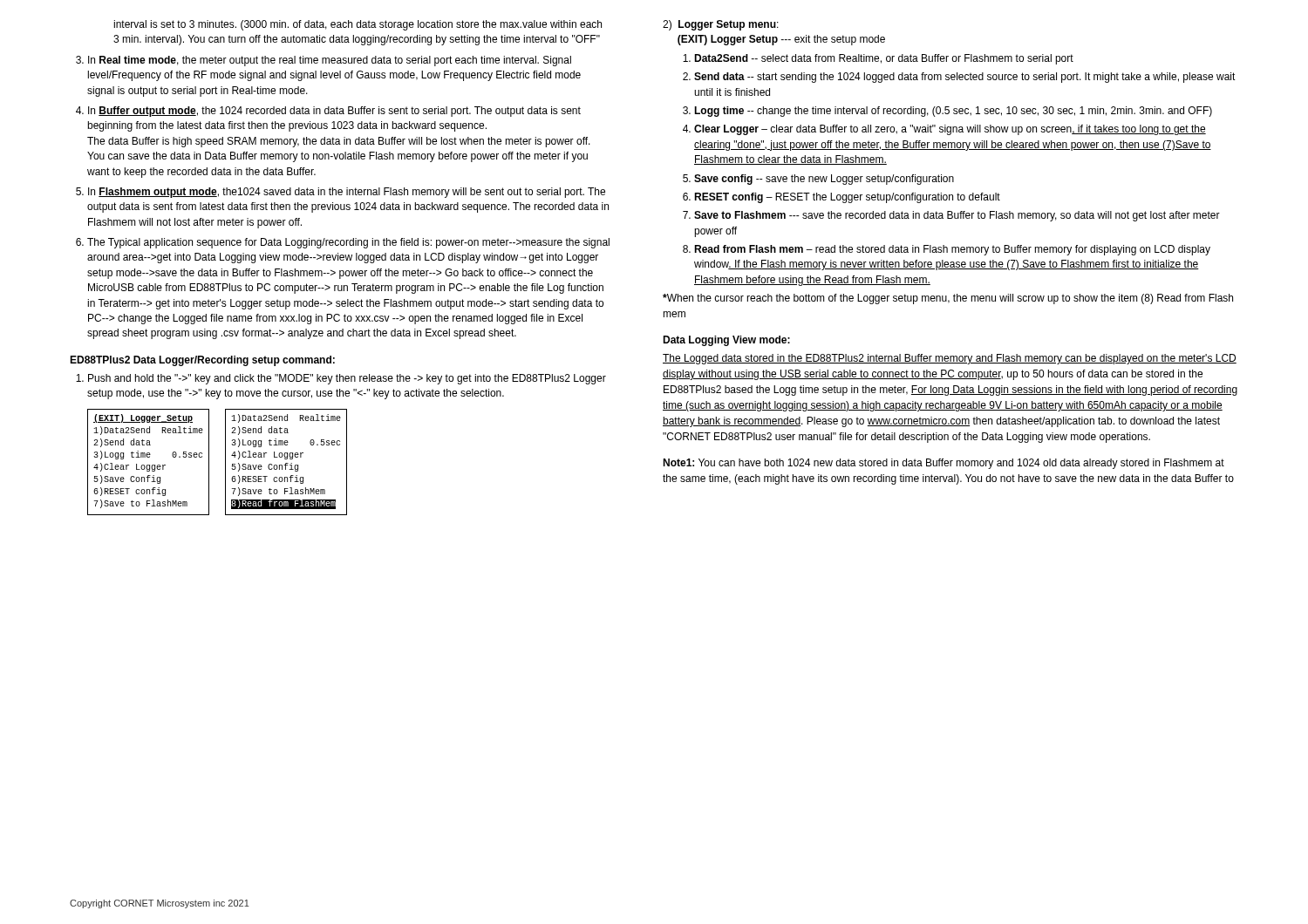Locate the screenshot
The height and width of the screenshot is (924, 1308).
(x=349, y=462)
